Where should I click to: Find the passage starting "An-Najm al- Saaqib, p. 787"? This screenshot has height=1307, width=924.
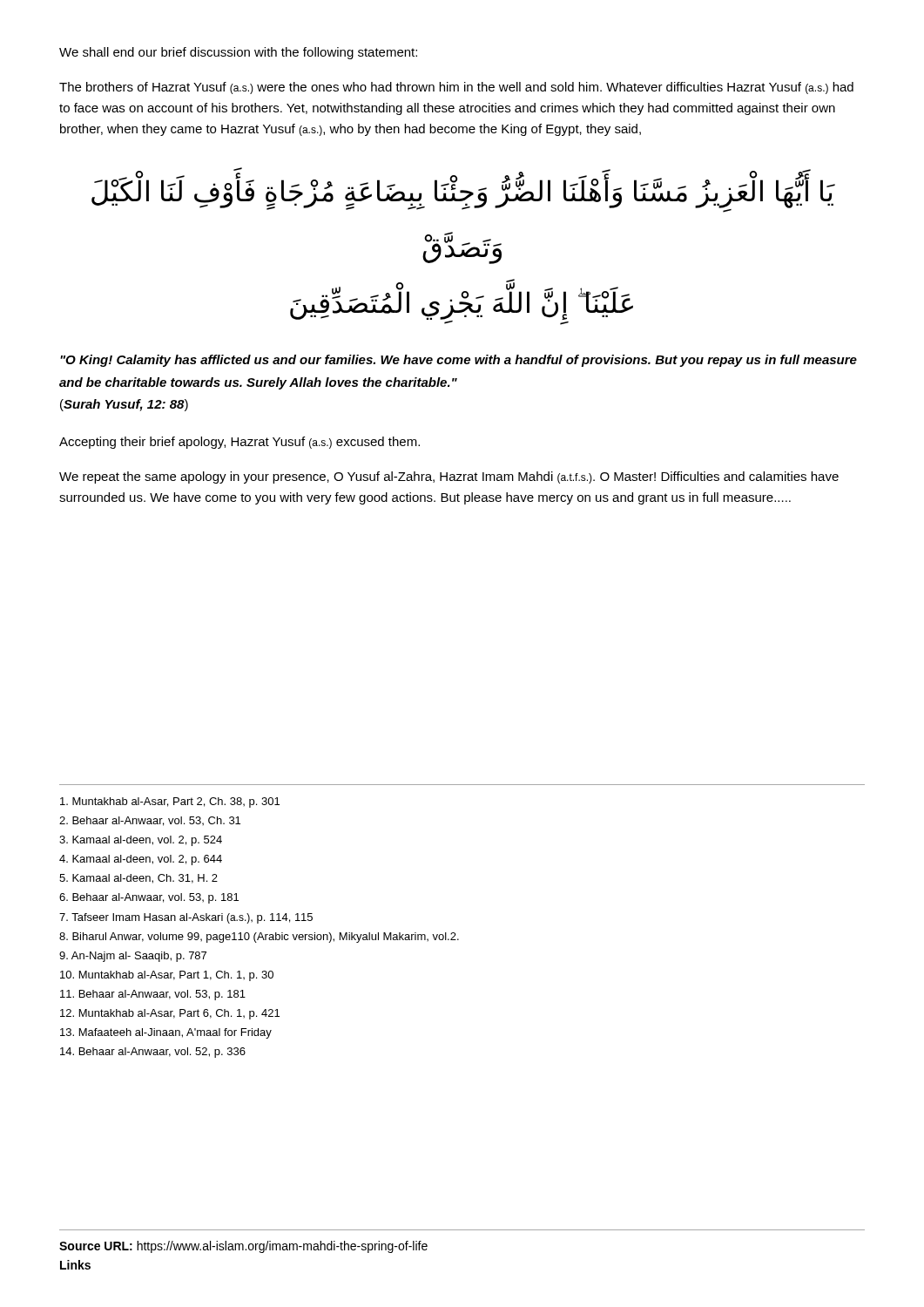click(133, 955)
